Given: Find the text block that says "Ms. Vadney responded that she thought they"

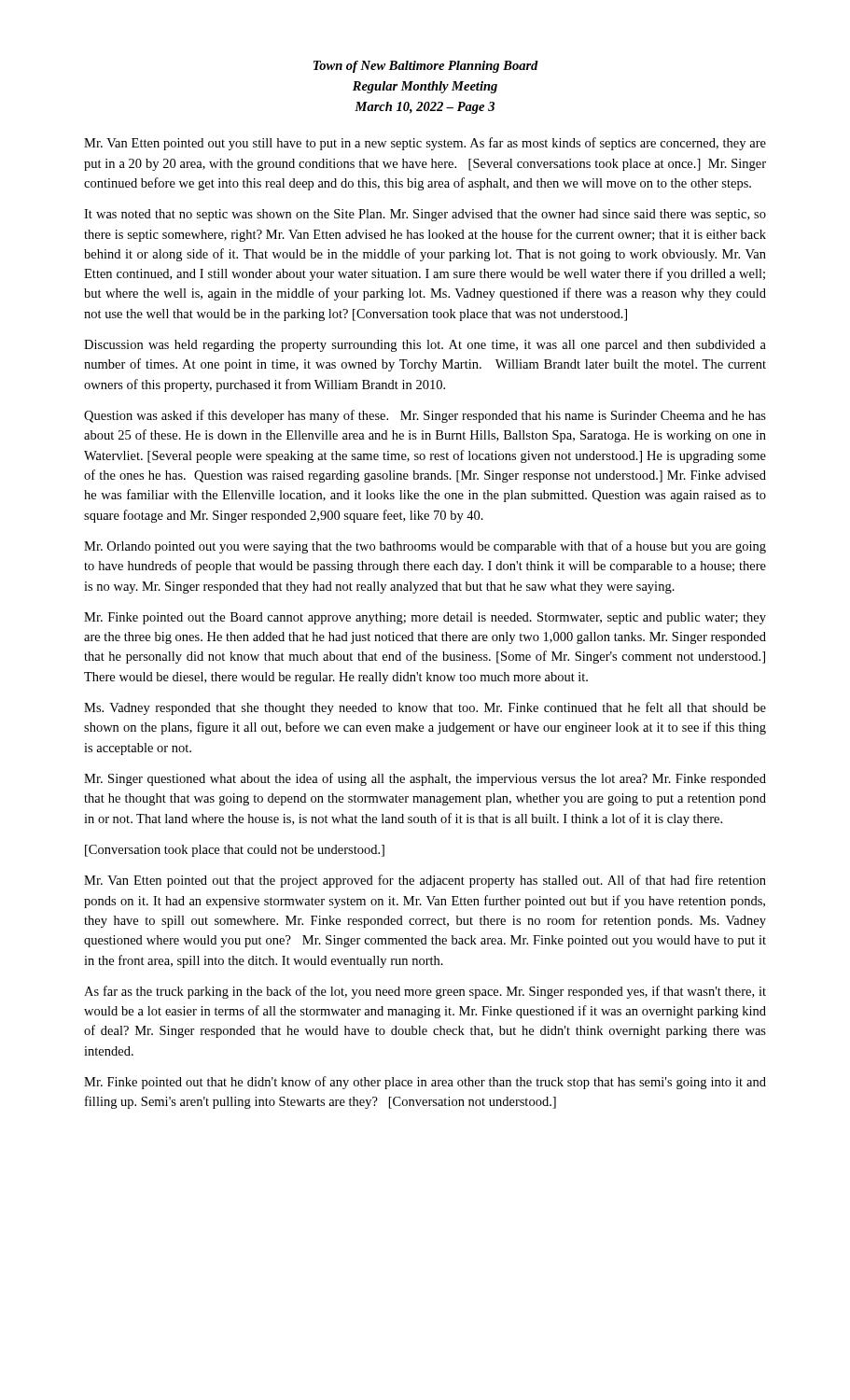Looking at the screenshot, I should click(425, 727).
